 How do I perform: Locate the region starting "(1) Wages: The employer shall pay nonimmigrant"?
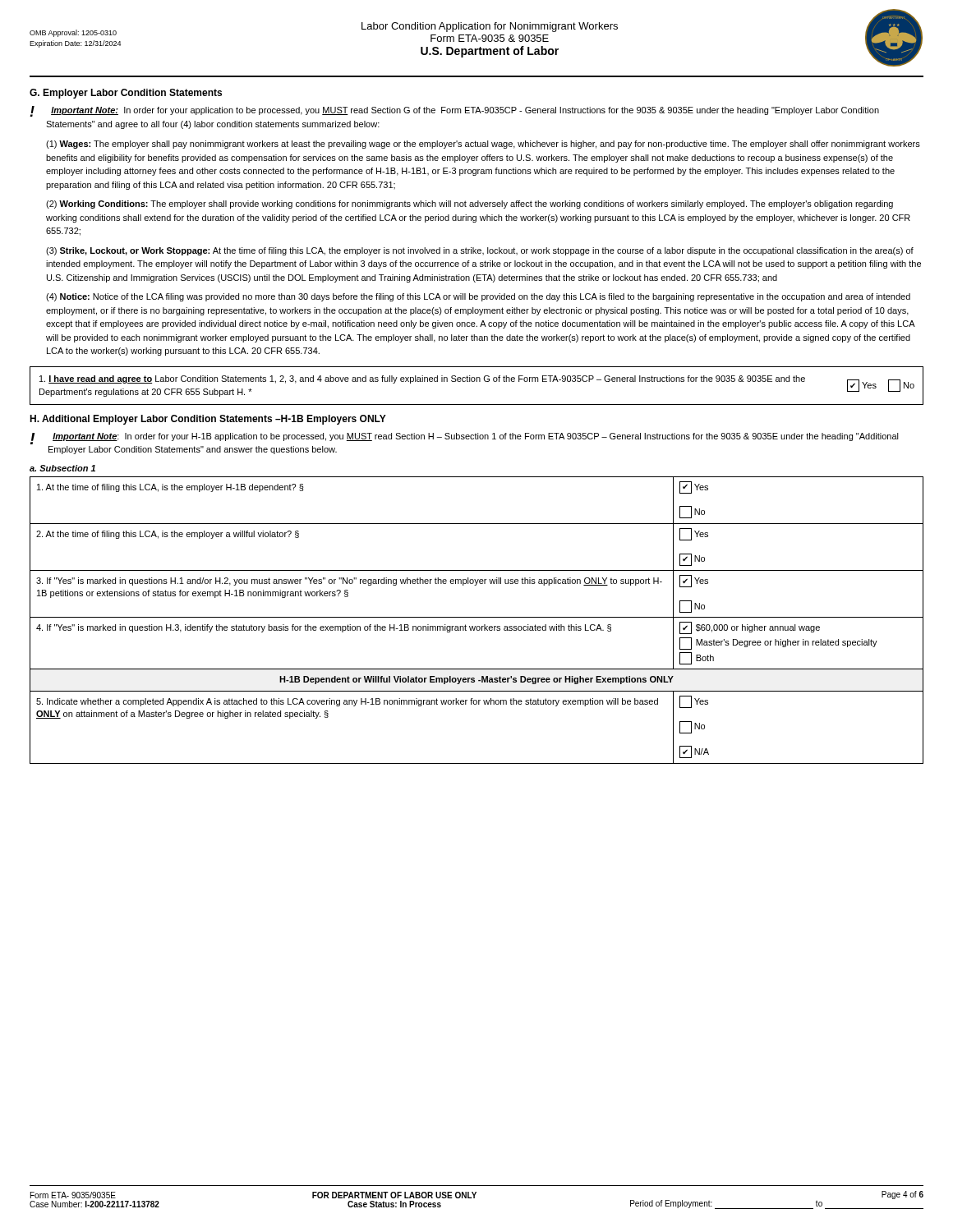click(483, 164)
